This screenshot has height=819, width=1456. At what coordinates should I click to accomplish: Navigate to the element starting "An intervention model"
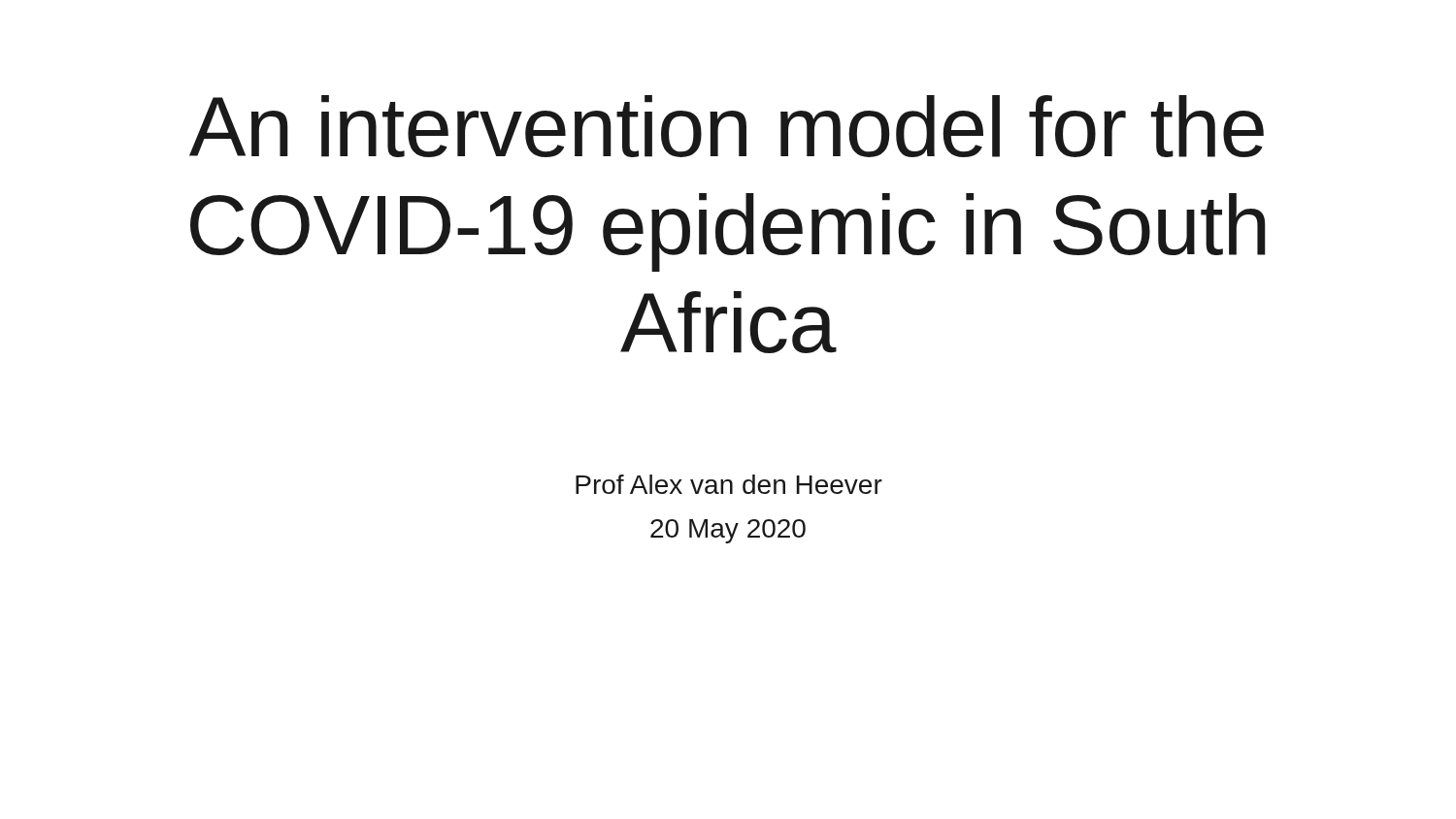(728, 225)
